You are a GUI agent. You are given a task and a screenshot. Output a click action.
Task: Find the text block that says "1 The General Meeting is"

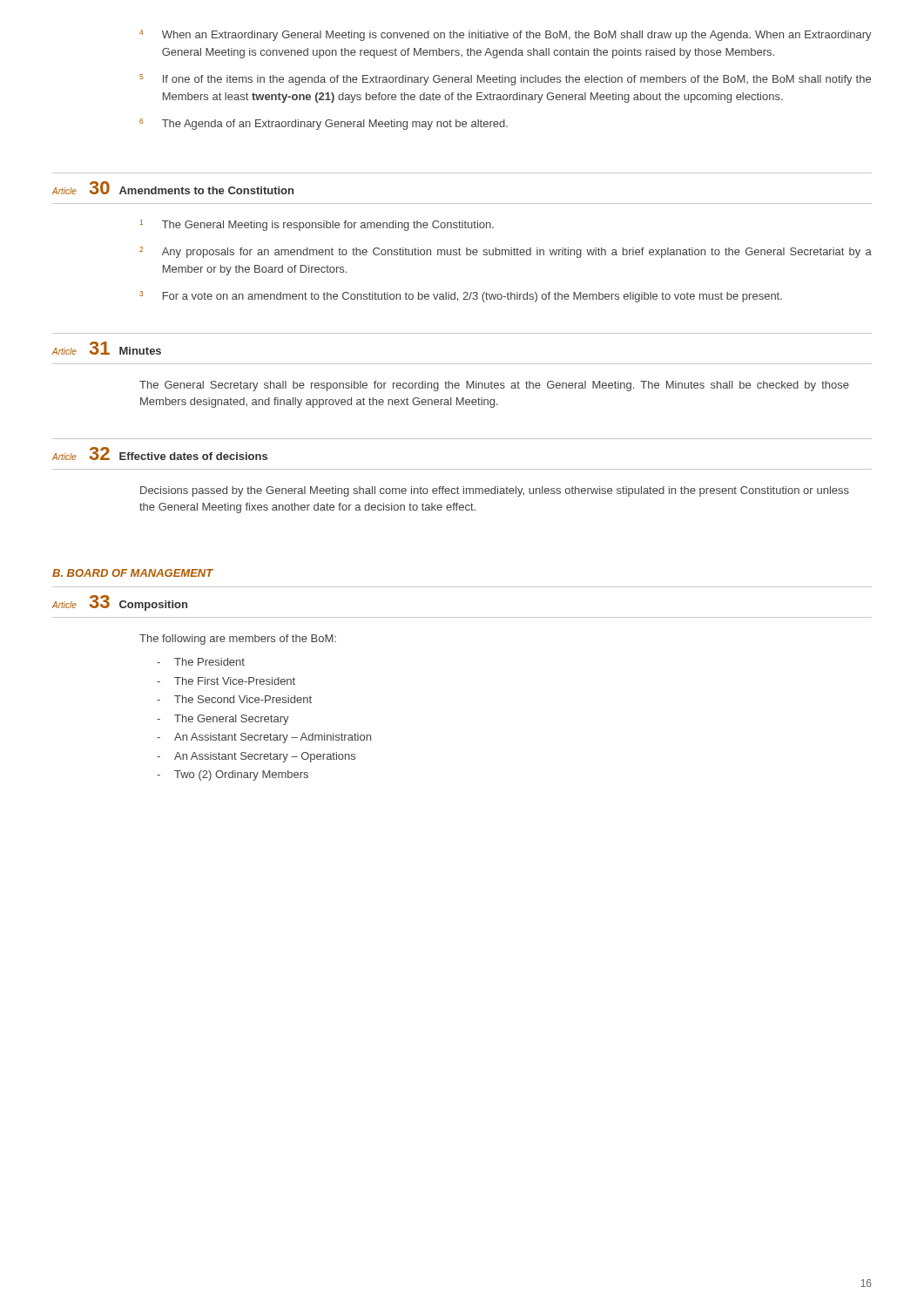tap(317, 225)
